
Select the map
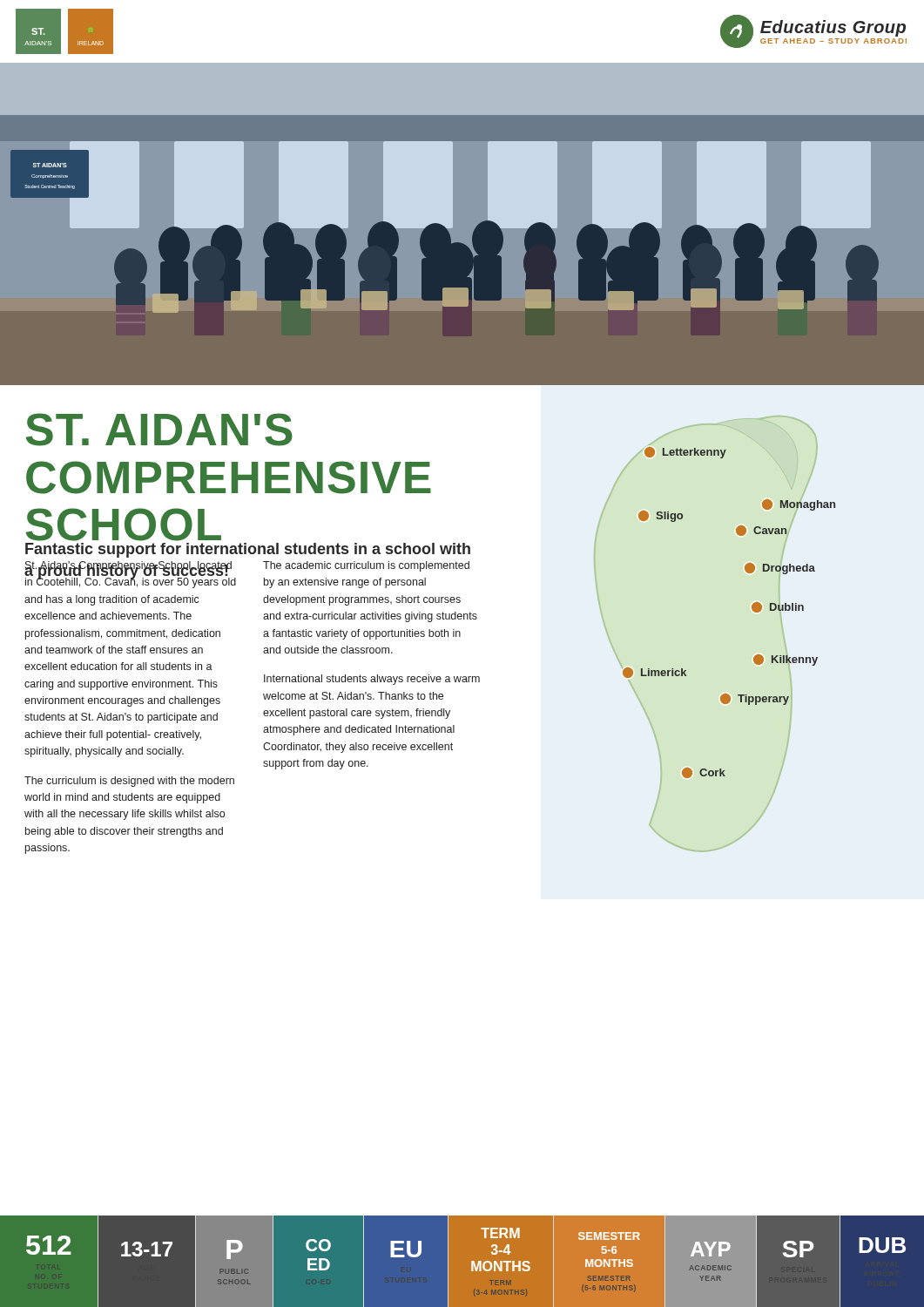732,642
